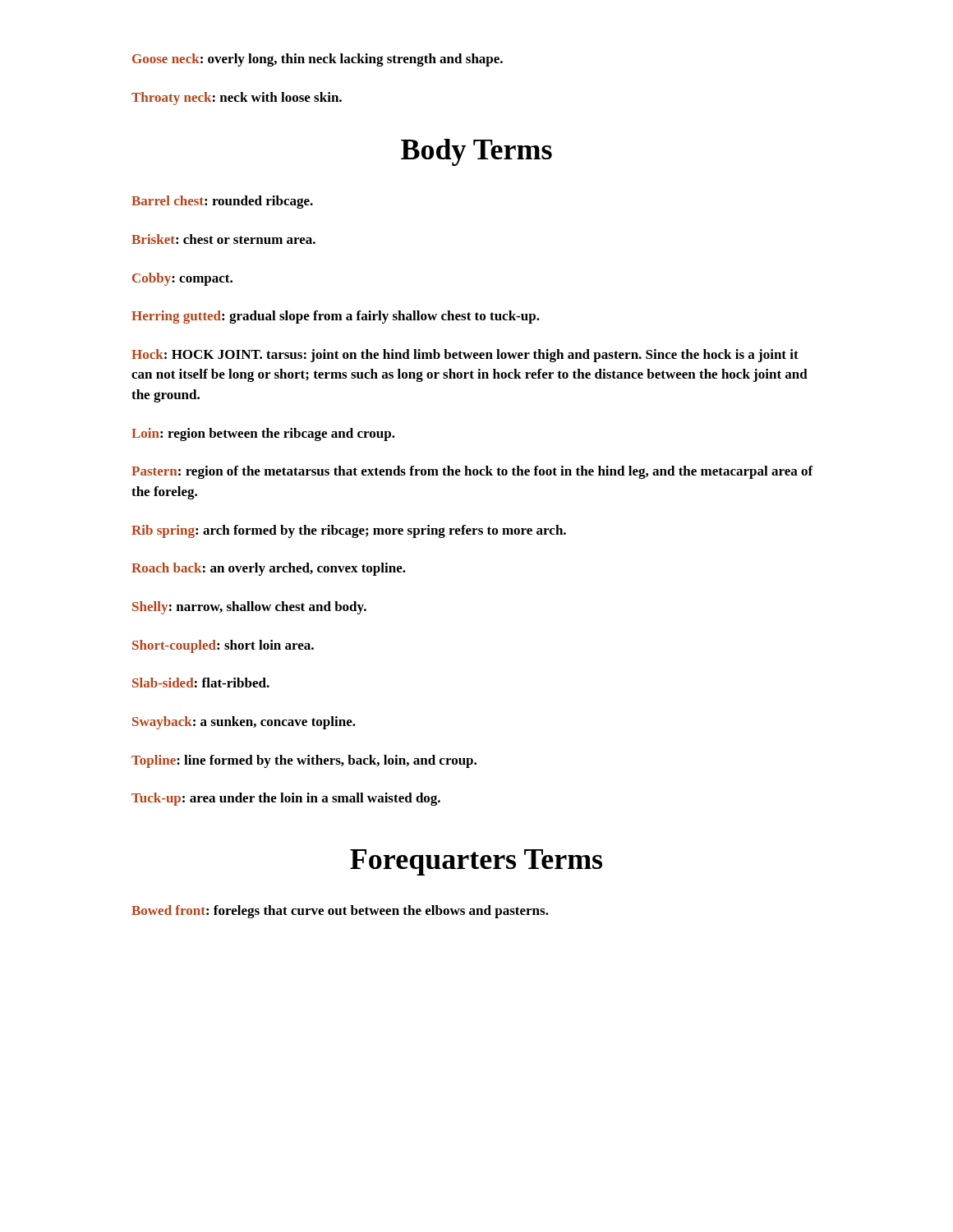Screen dimensions: 1232x953
Task: Locate the block starting "Slab-sided: flat-ribbed."
Action: pyautogui.click(x=201, y=683)
